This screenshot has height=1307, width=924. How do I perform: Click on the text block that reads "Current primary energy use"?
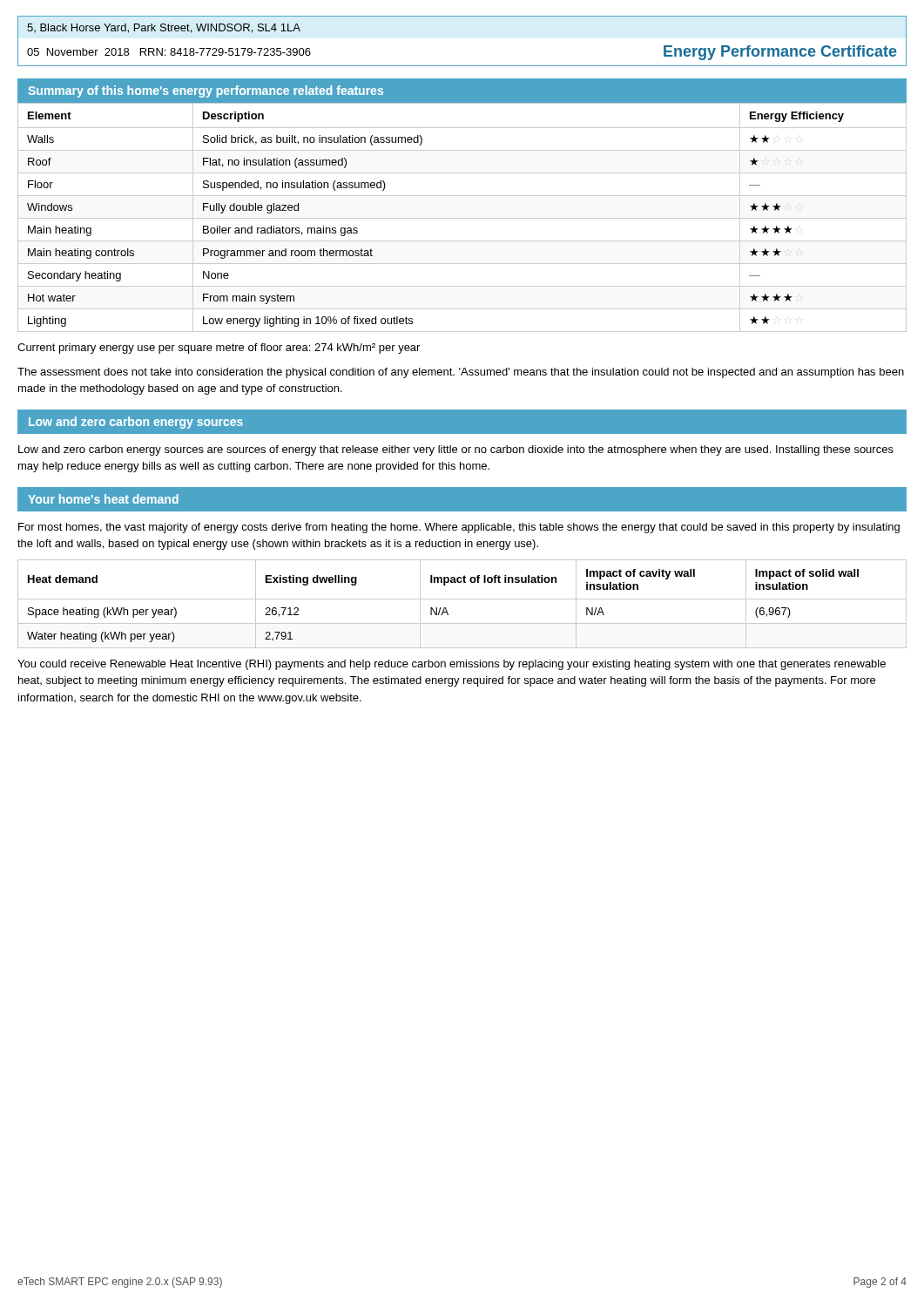click(x=219, y=349)
